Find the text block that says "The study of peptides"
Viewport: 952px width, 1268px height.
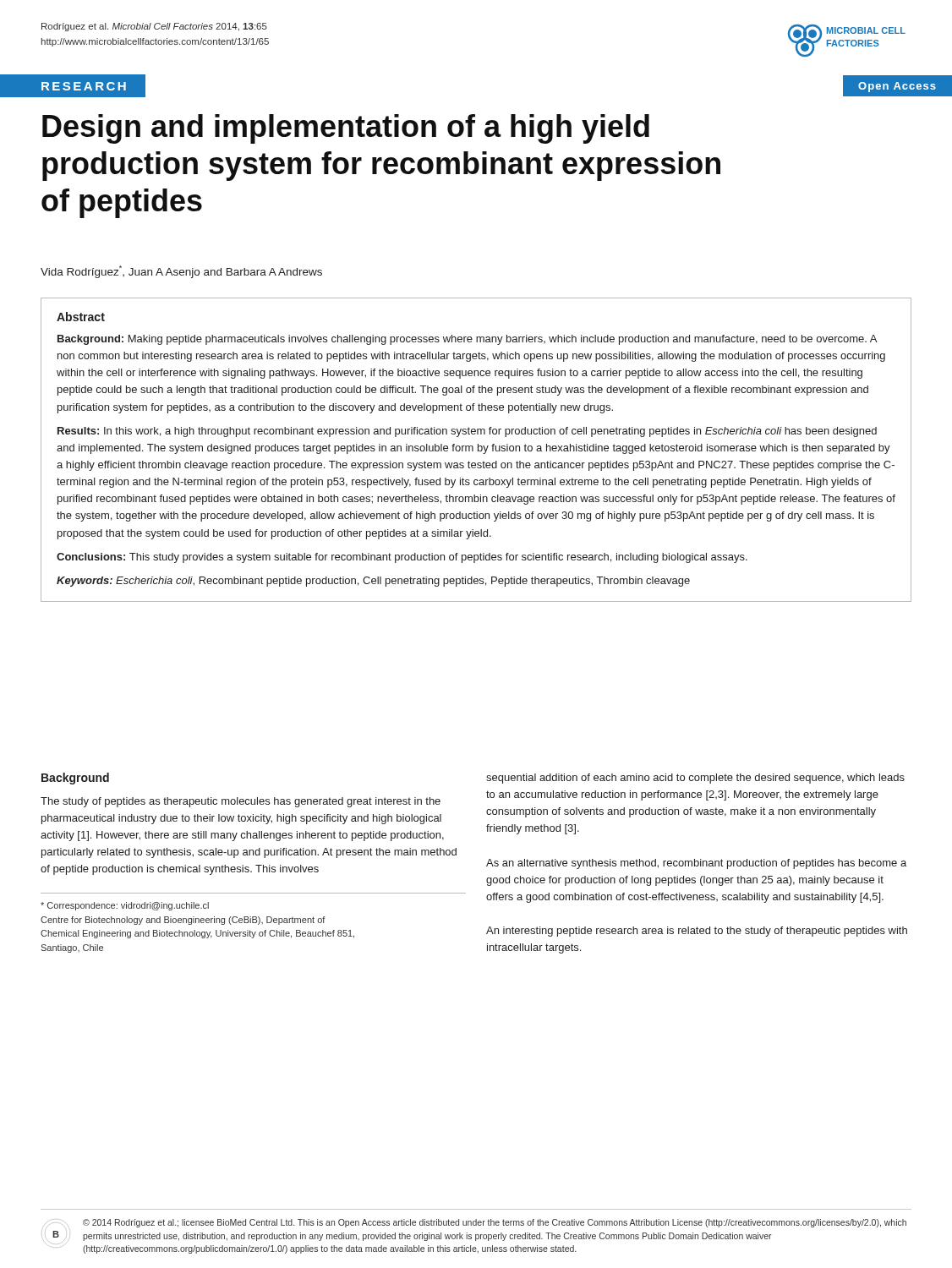pyautogui.click(x=249, y=835)
